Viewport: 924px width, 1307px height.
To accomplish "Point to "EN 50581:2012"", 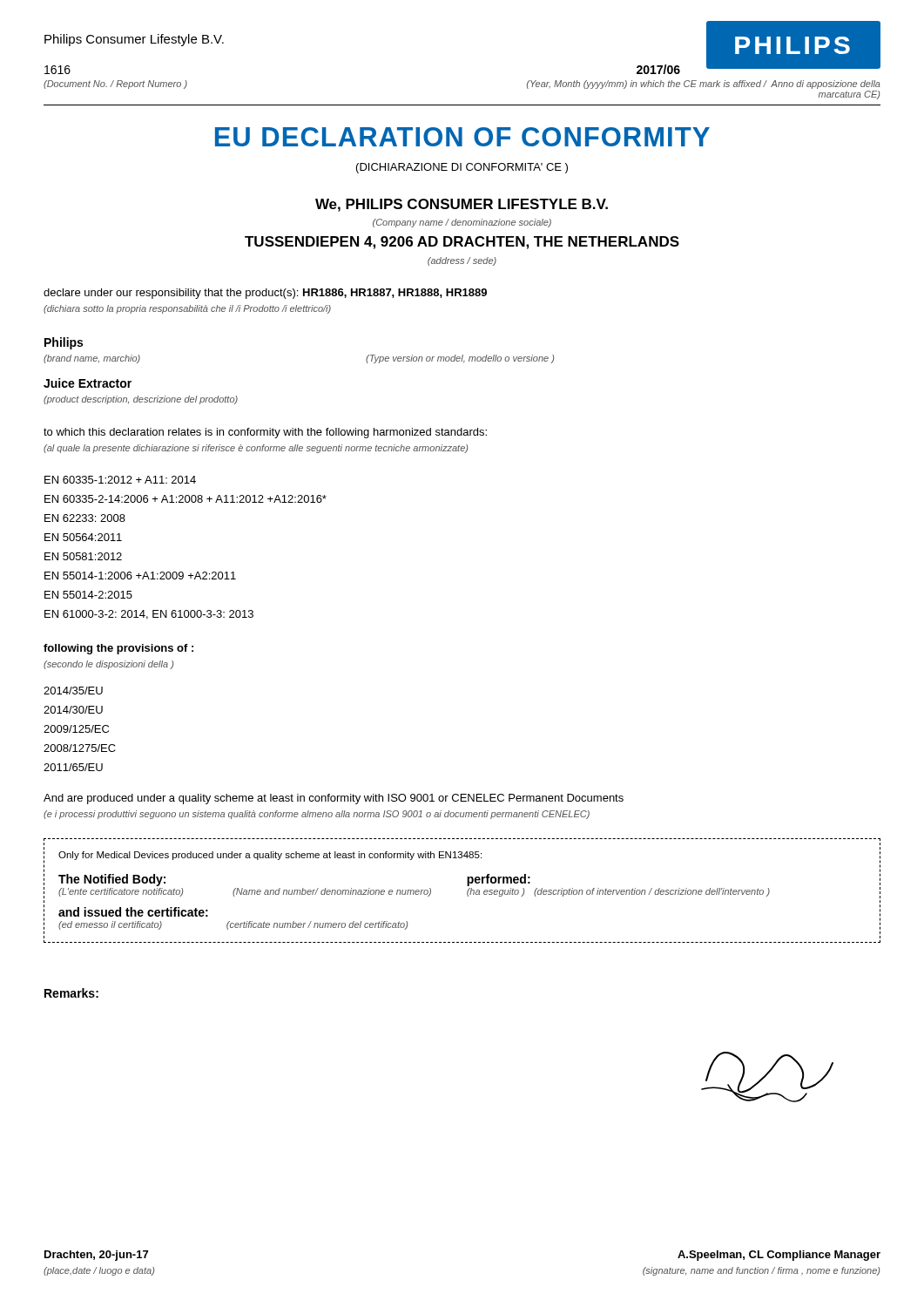I will pos(83,556).
